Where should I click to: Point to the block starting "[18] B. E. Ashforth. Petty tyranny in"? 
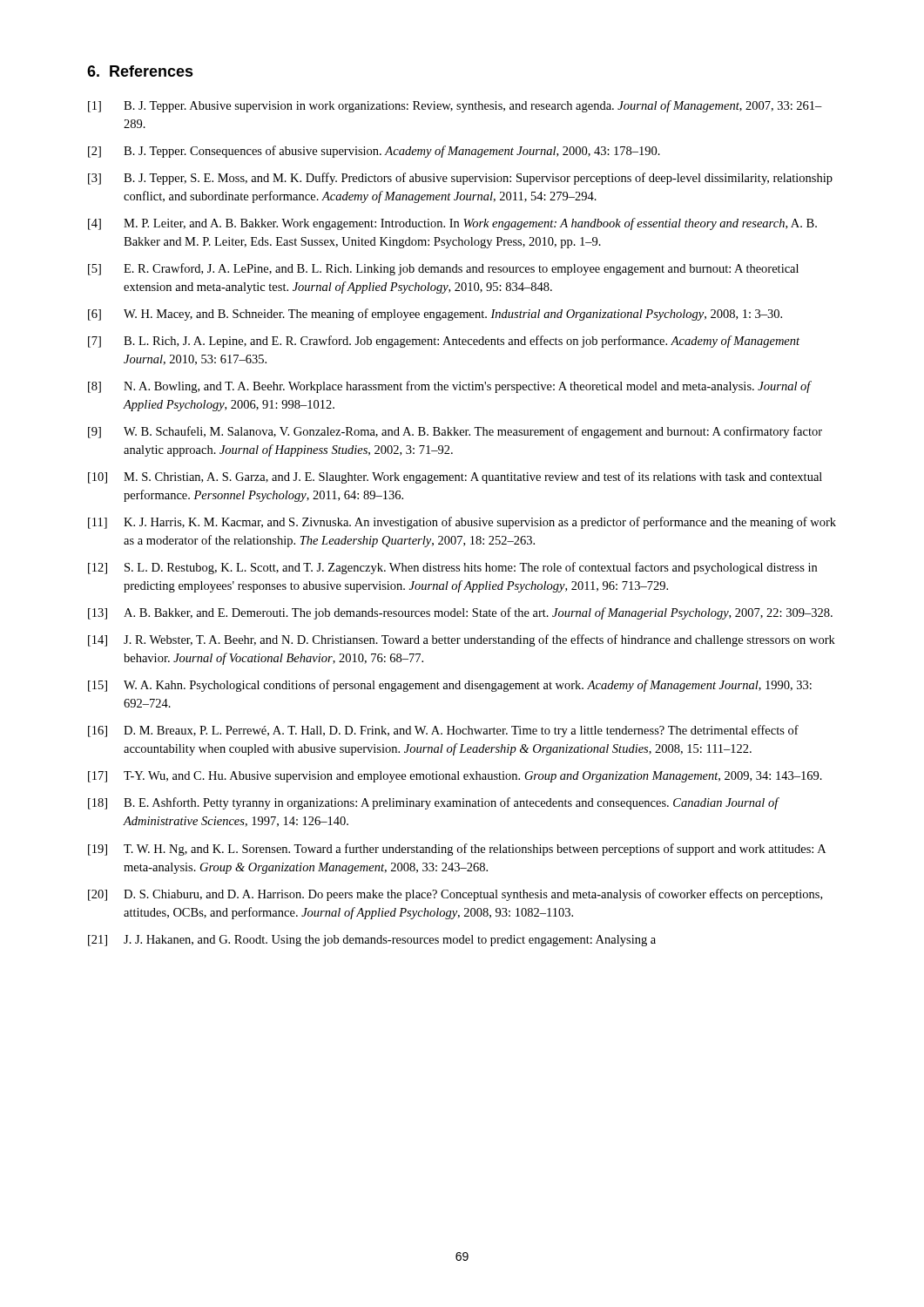462,812
